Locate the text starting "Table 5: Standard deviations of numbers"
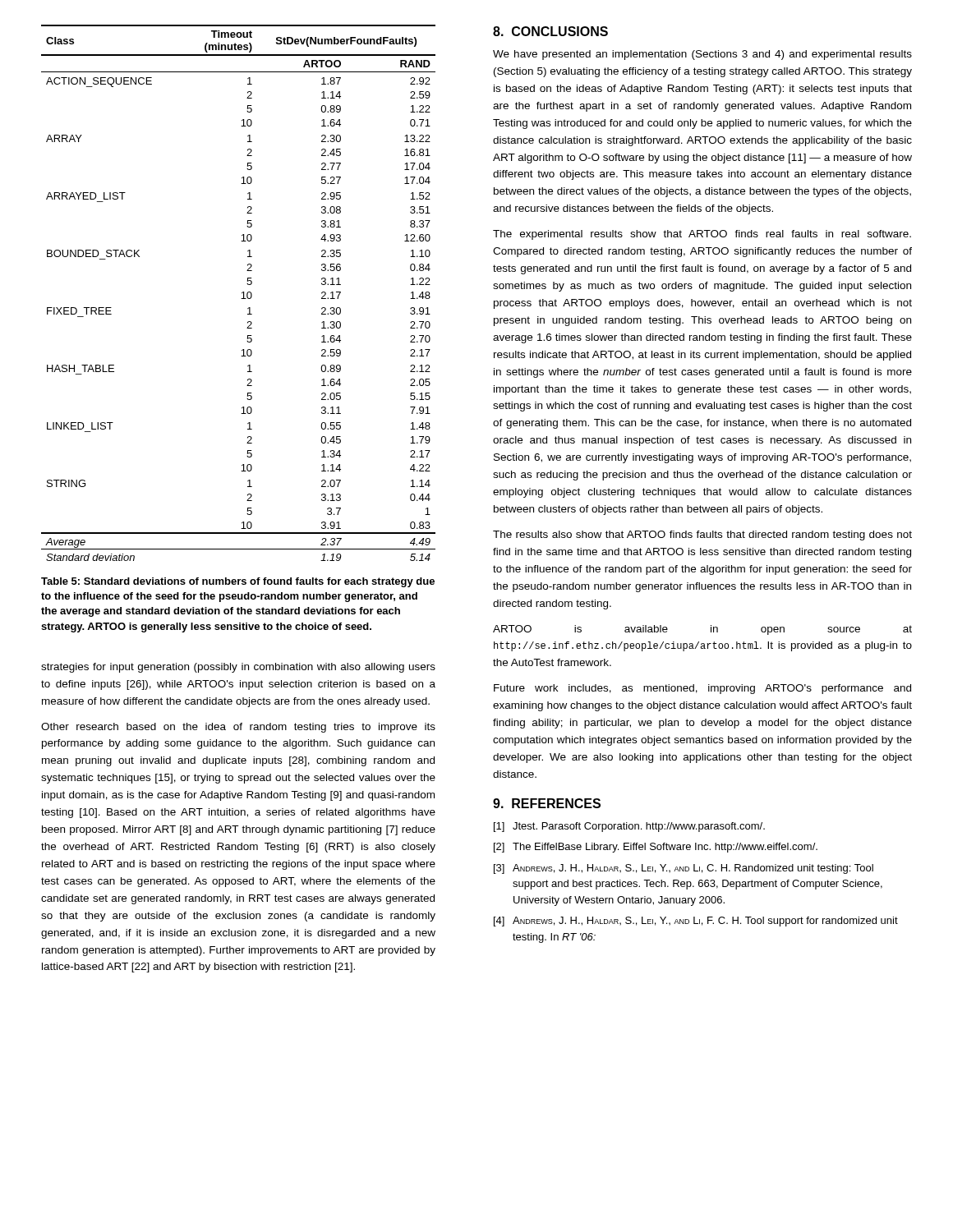The height and width of the screenshot is (1232, 953). point(238,603)
